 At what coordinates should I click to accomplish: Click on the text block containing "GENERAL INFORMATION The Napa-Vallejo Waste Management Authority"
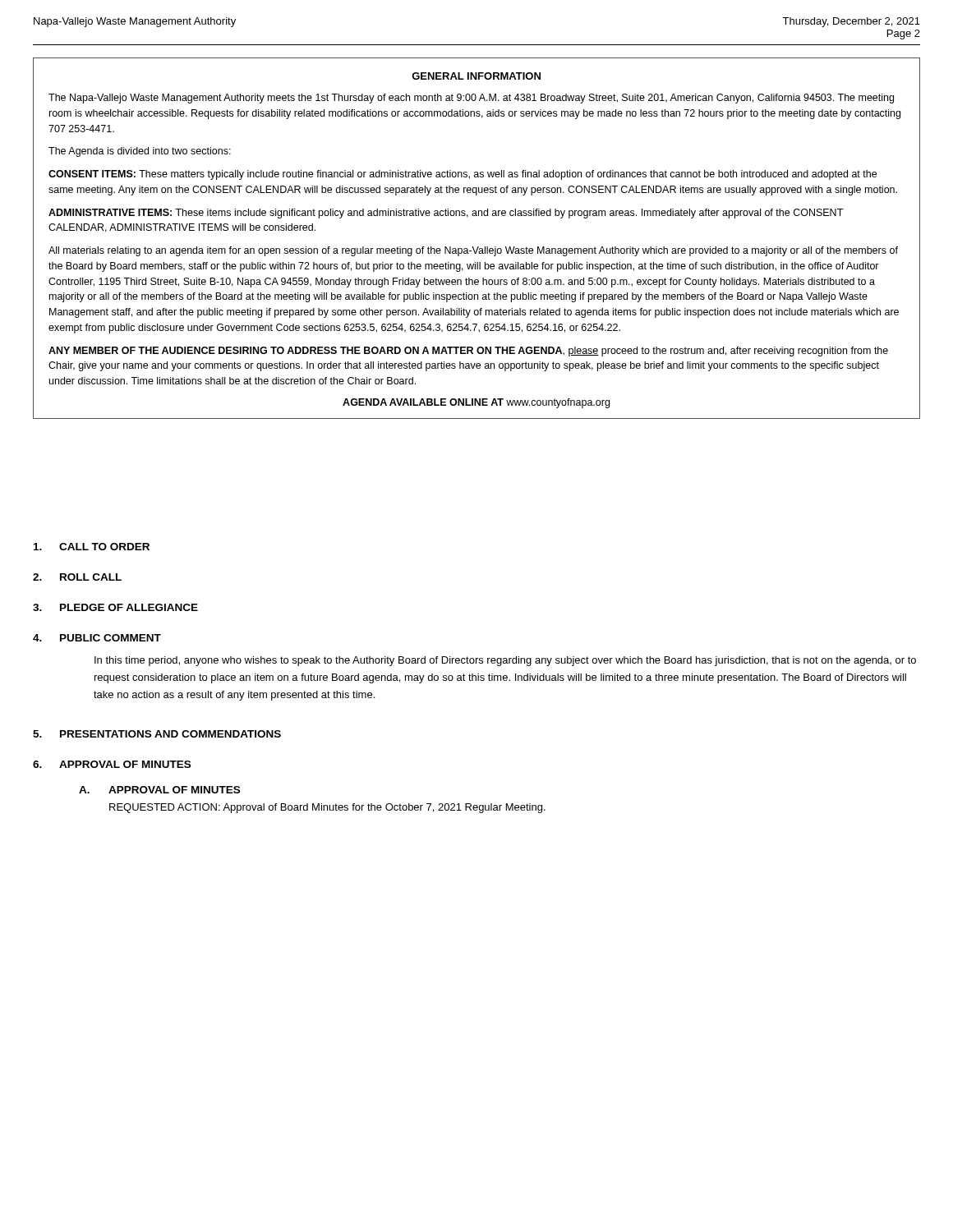[x=476, y=239]
